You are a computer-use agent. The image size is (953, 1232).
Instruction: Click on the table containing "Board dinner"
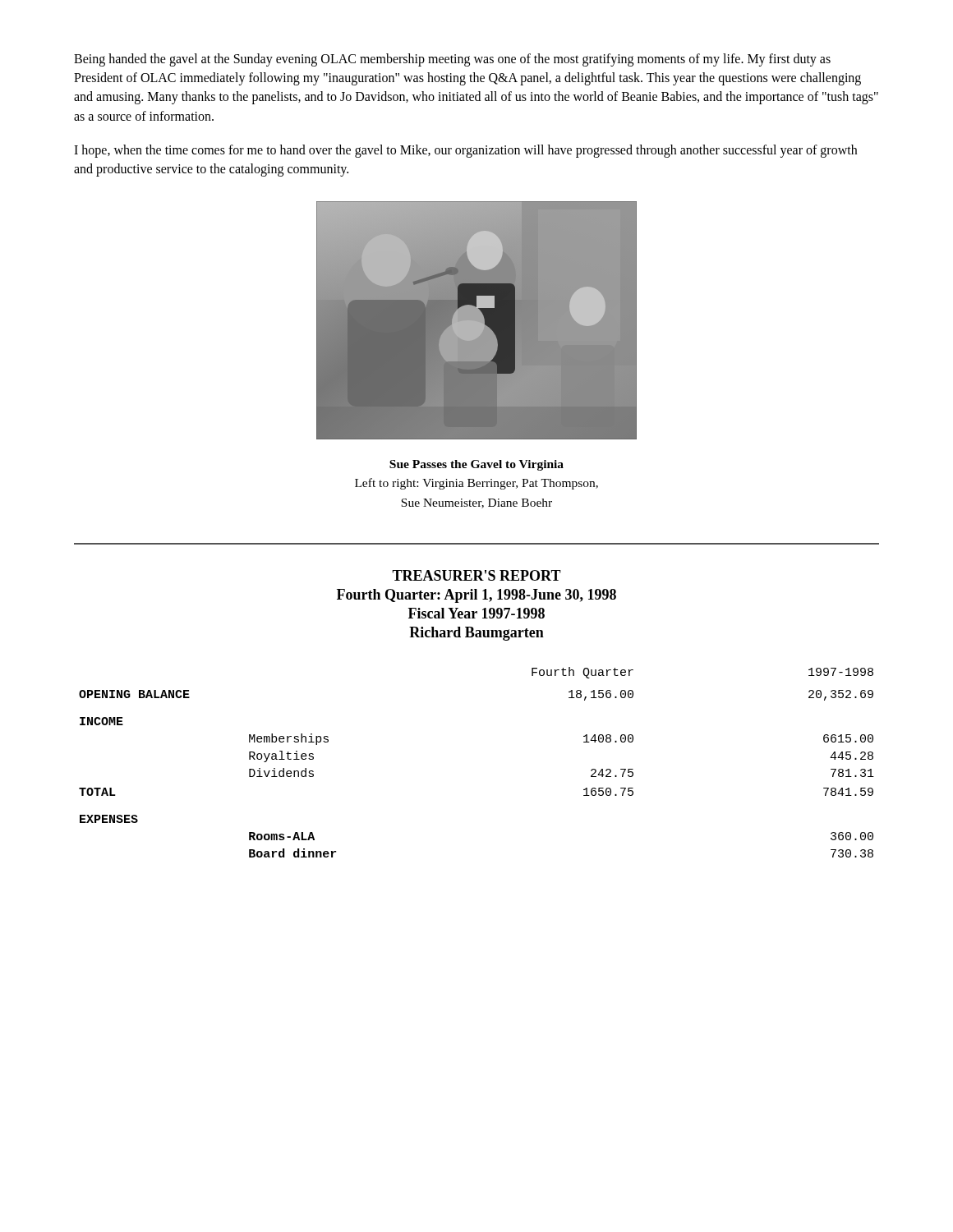click(x=476, y=764)
